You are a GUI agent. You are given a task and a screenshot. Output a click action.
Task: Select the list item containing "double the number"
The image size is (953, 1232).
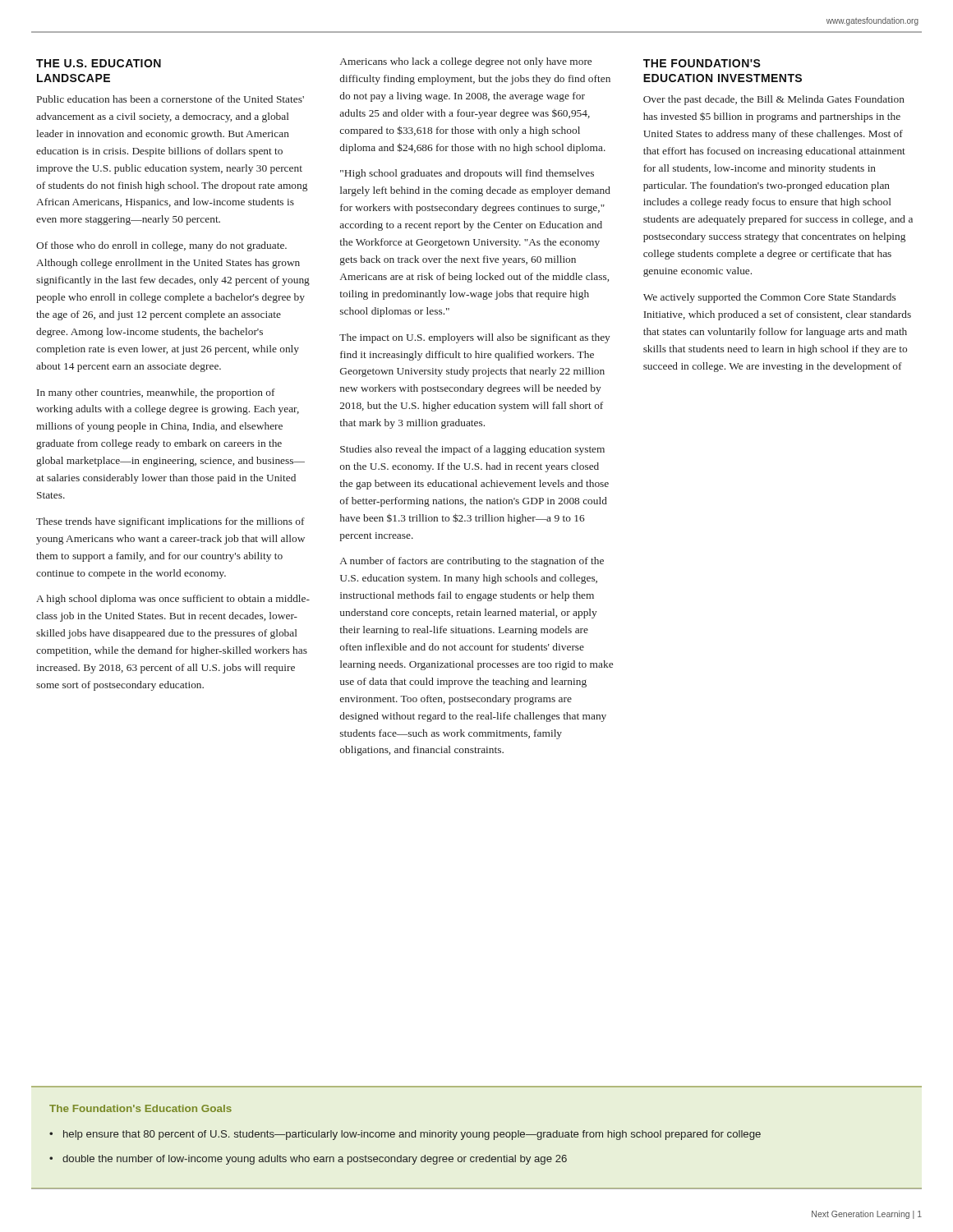[315, 1158]
